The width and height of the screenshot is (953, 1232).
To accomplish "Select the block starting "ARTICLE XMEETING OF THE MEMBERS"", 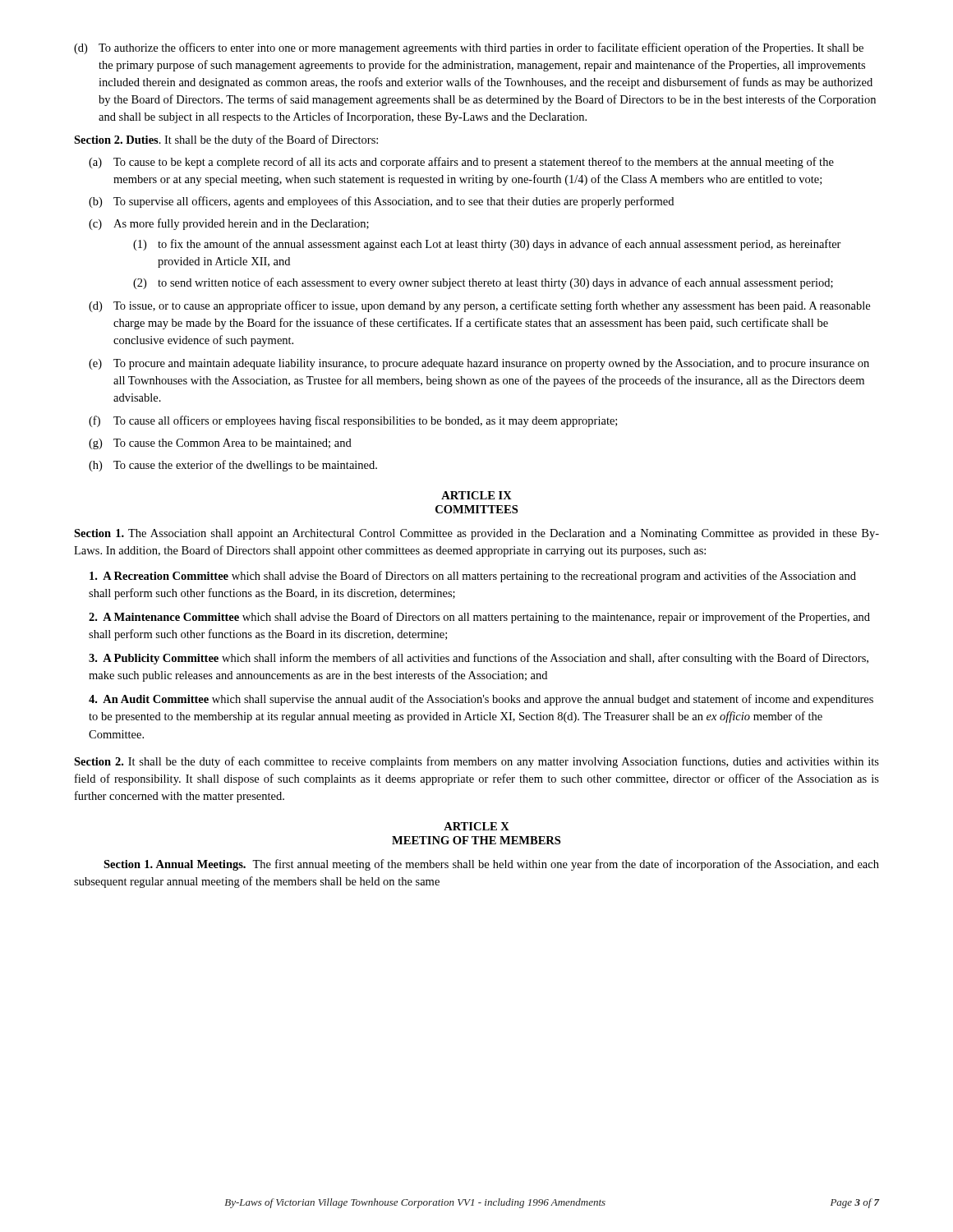I will [476, 833].
